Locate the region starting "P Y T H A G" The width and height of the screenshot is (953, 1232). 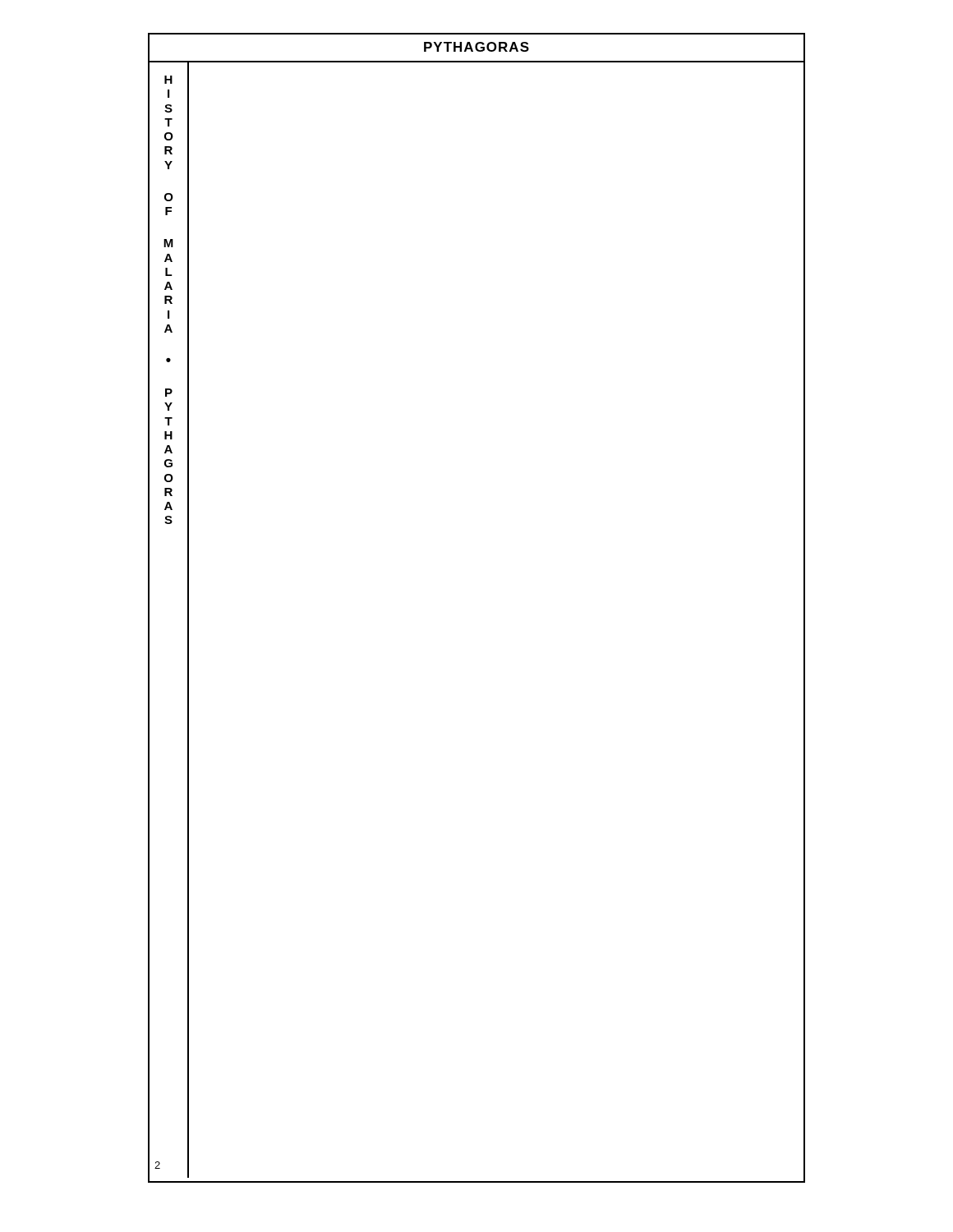coord(168,456)
